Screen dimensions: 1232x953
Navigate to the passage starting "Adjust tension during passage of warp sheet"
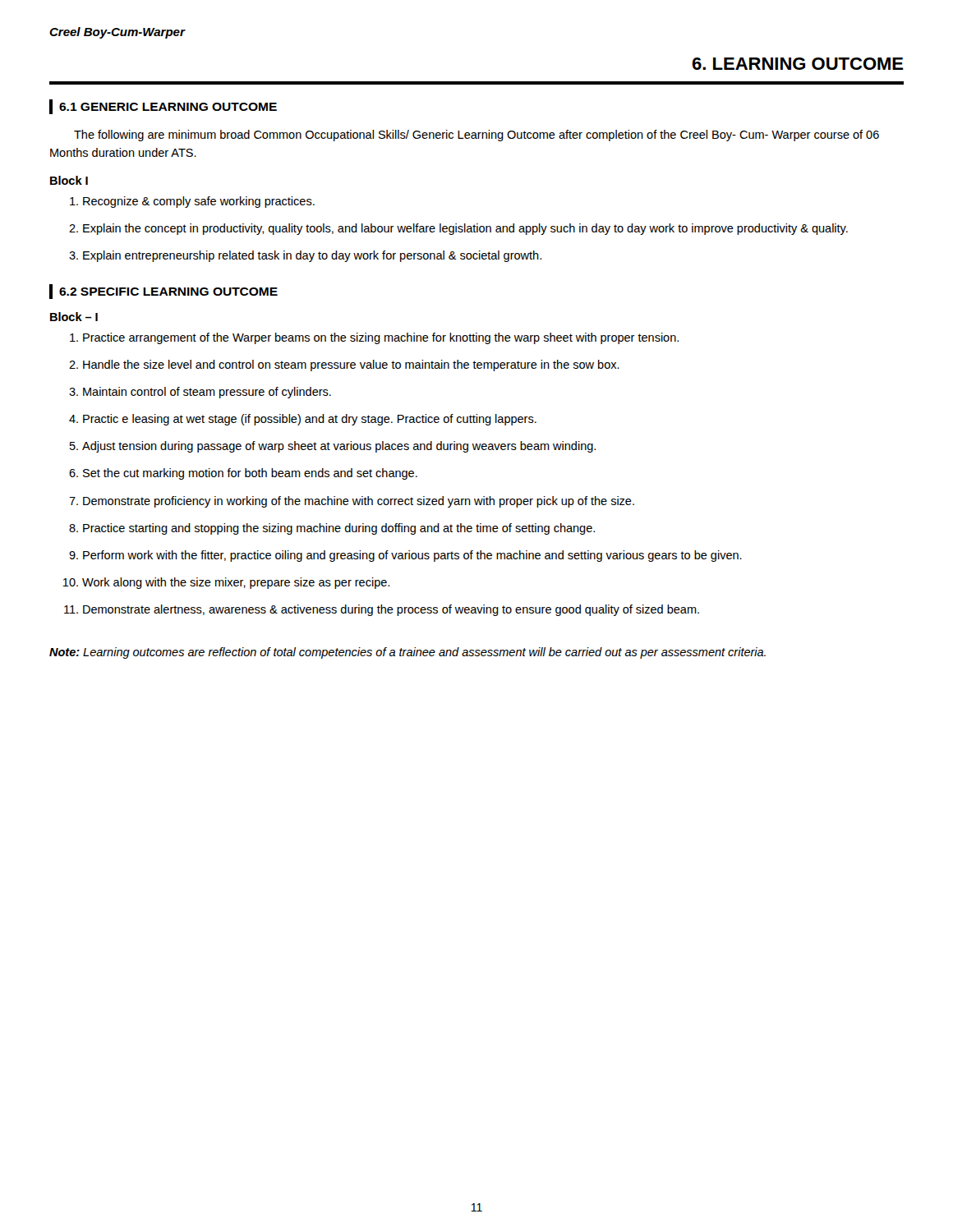point(476,447)
